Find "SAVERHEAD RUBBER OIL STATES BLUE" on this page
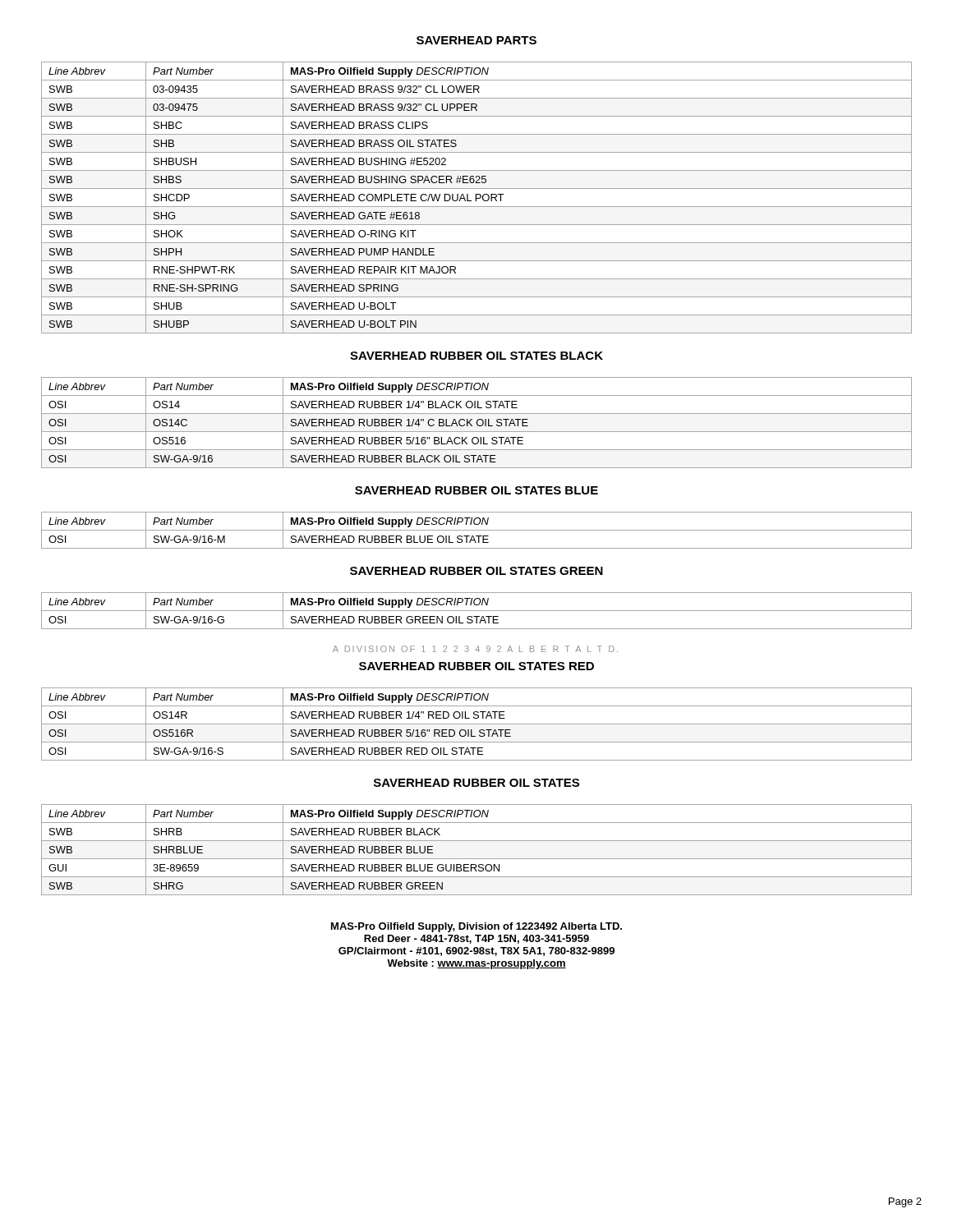This screenshot has width=953, height=1232. pos(476,490)
